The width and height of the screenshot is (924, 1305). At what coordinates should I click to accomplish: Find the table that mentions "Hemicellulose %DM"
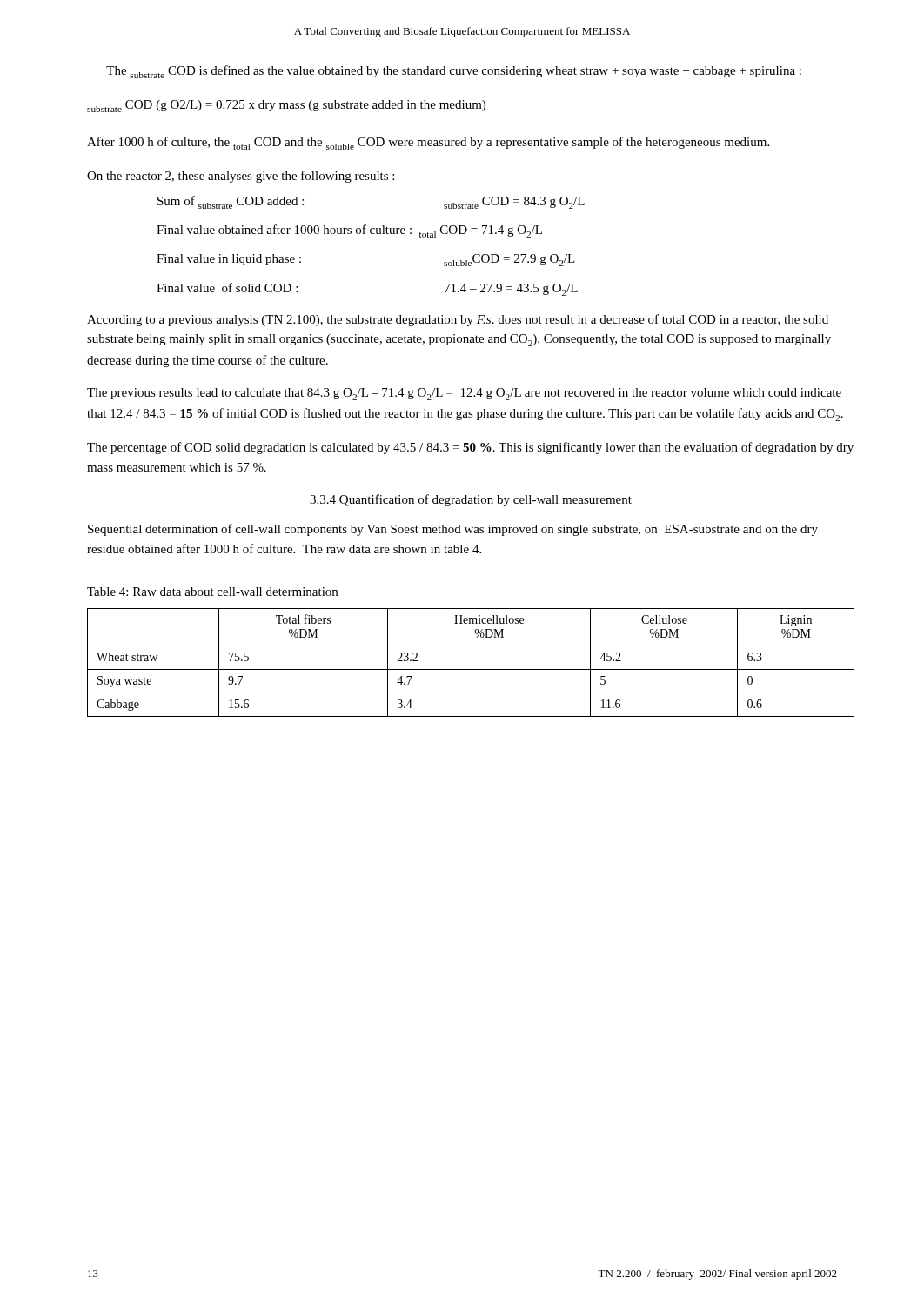coord(471,663)
